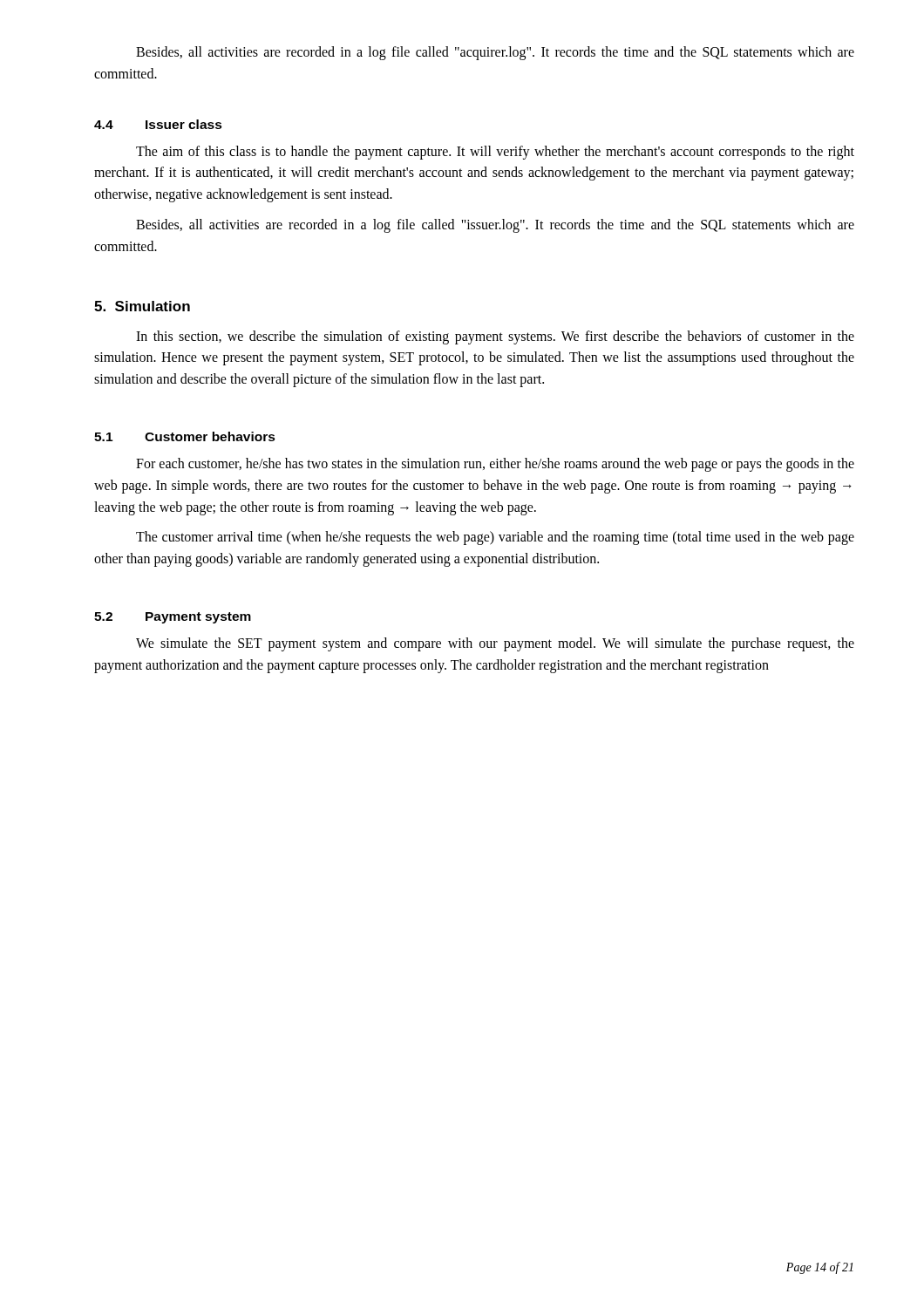Locate the block of text that opens with "For each customer, he/she"
Viewport: 924px width, 1308px height.
[x=474, y=486]
